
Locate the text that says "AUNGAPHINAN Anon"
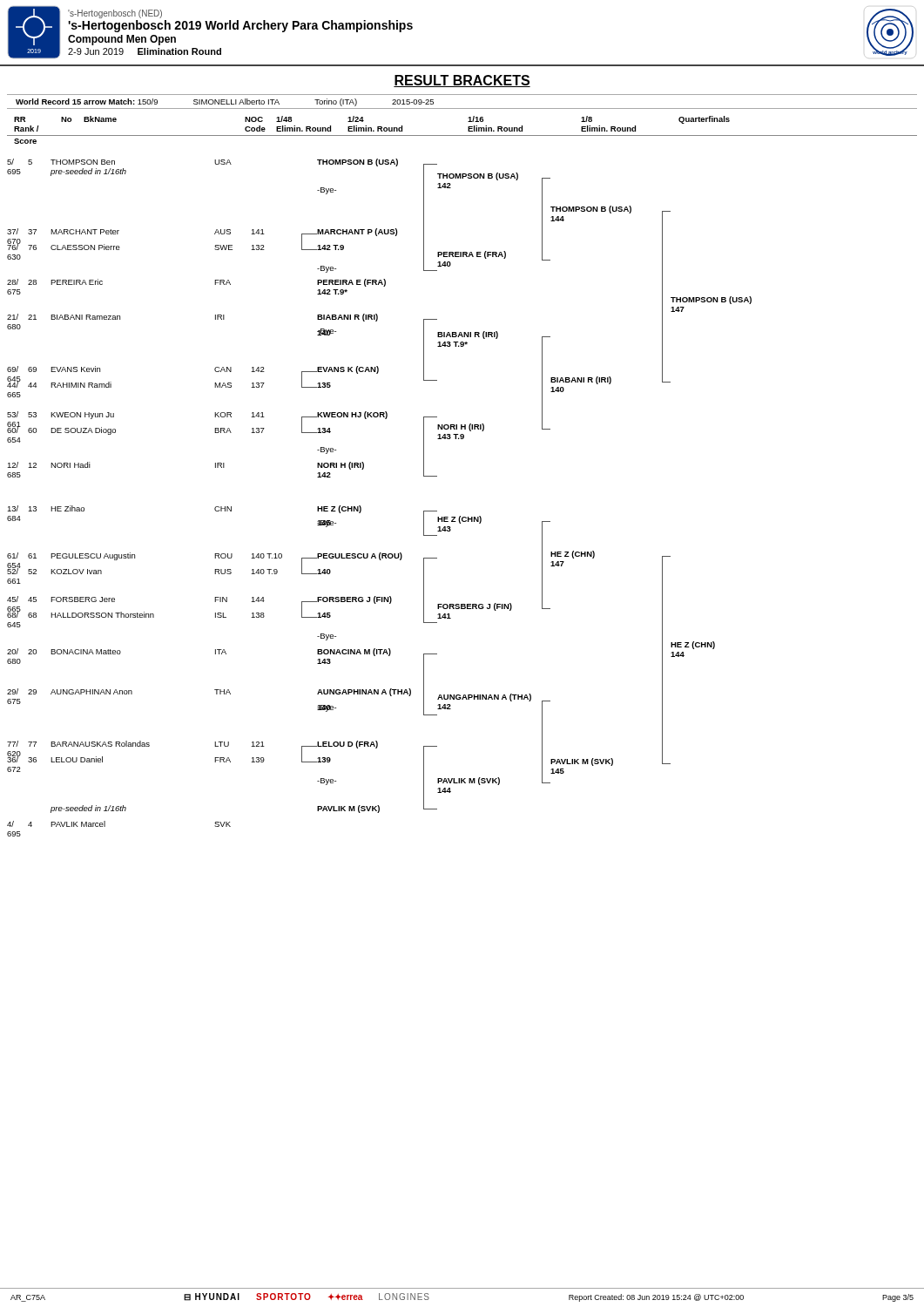tap(91, 691)
